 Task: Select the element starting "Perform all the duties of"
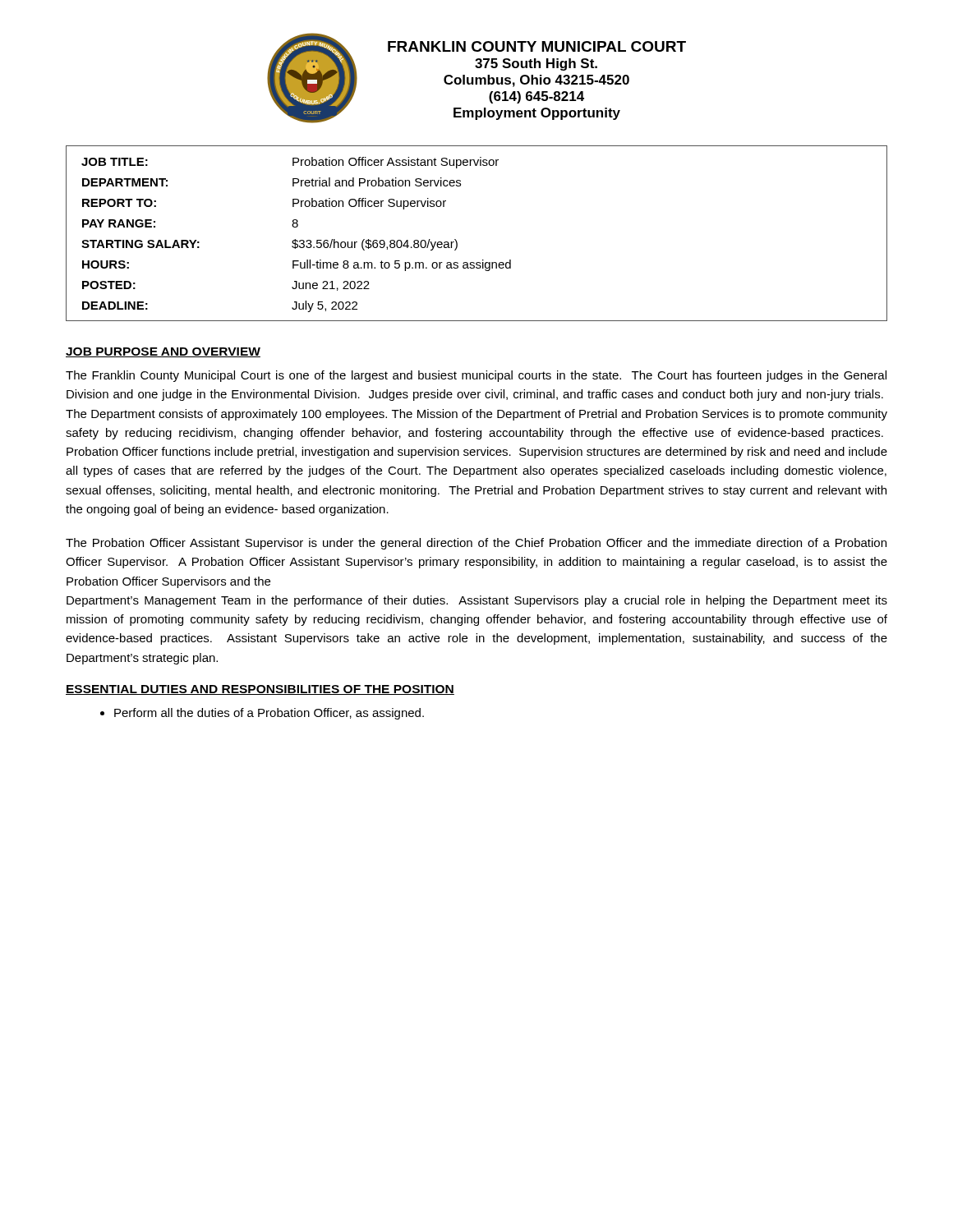pos(262,714)
